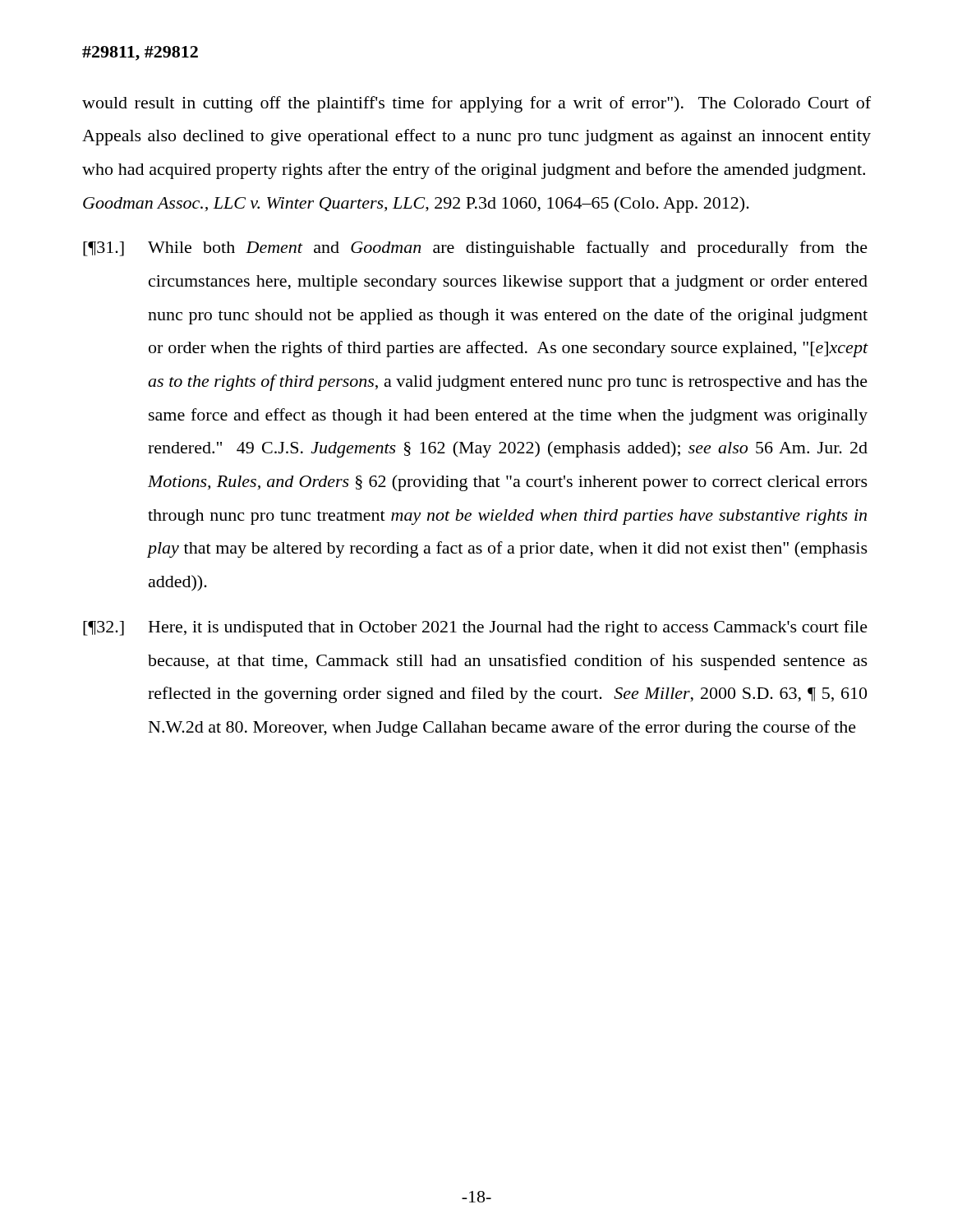The height and width of the screenshot is (1232, 953).
Task: Click on the text block that reads "would result in cutting off the plaintiff's"
Action: tap(476, 152)
